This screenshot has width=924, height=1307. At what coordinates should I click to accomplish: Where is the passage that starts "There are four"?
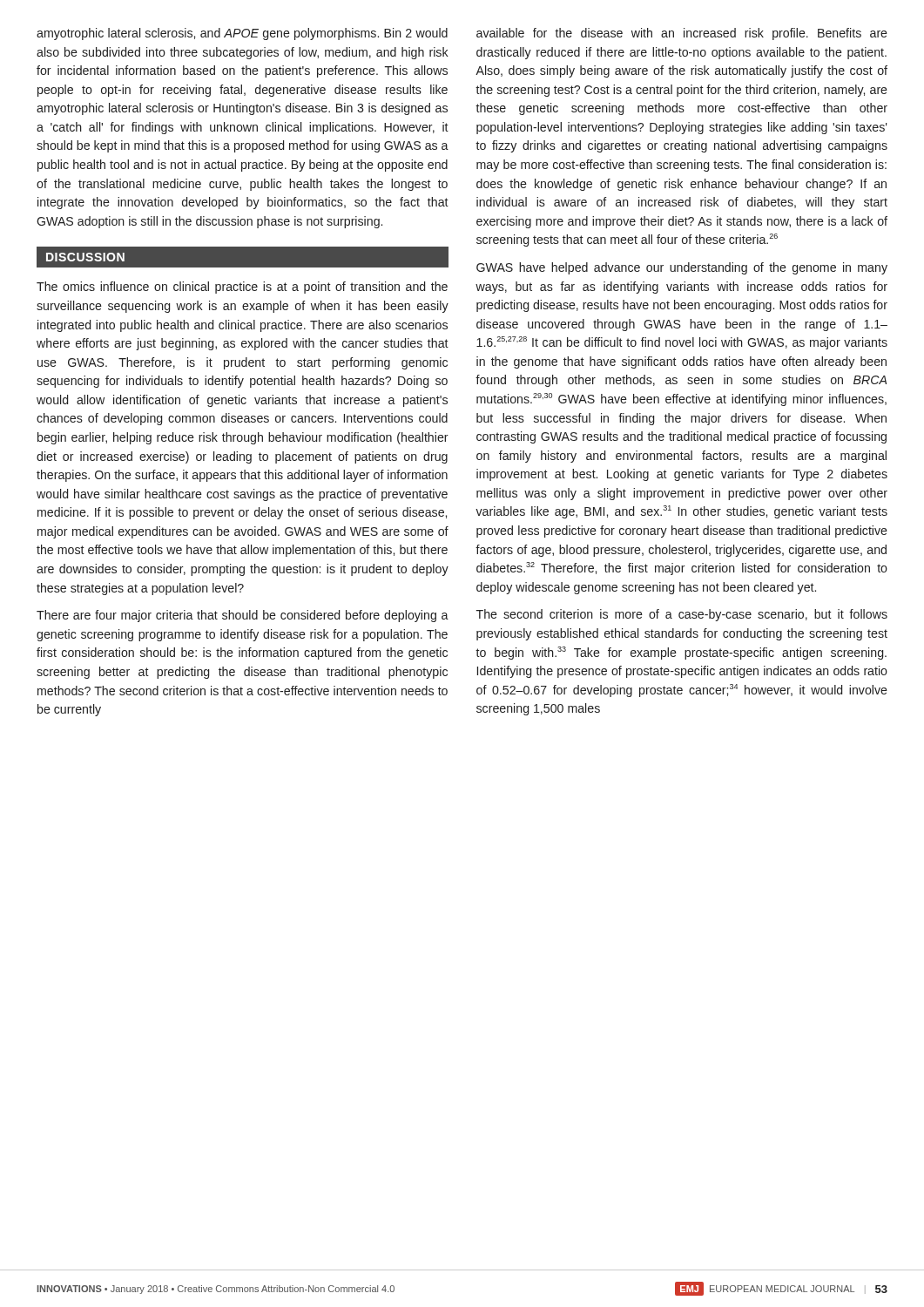(242, 663)
